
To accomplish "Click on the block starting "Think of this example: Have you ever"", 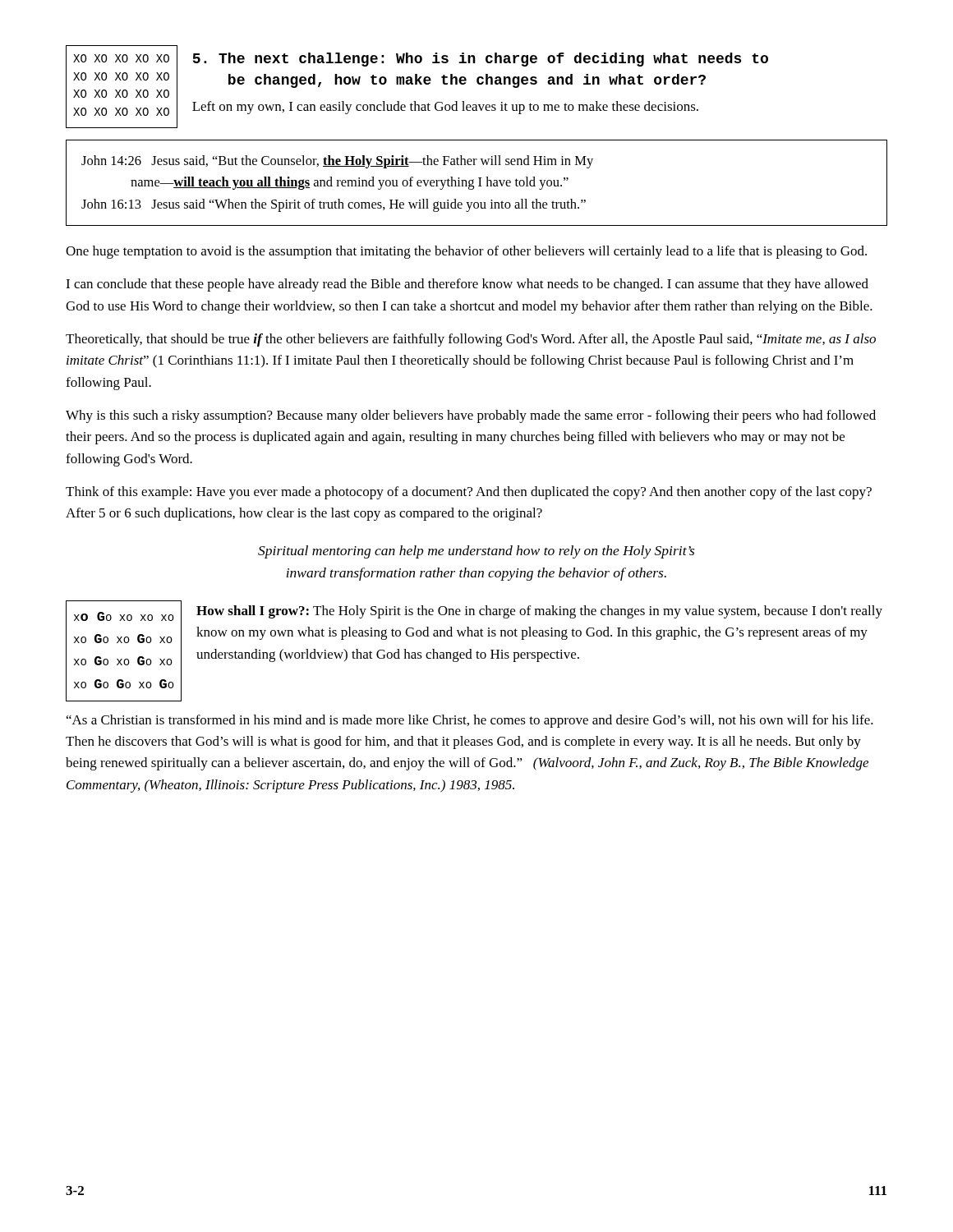I will click(469, 502).
